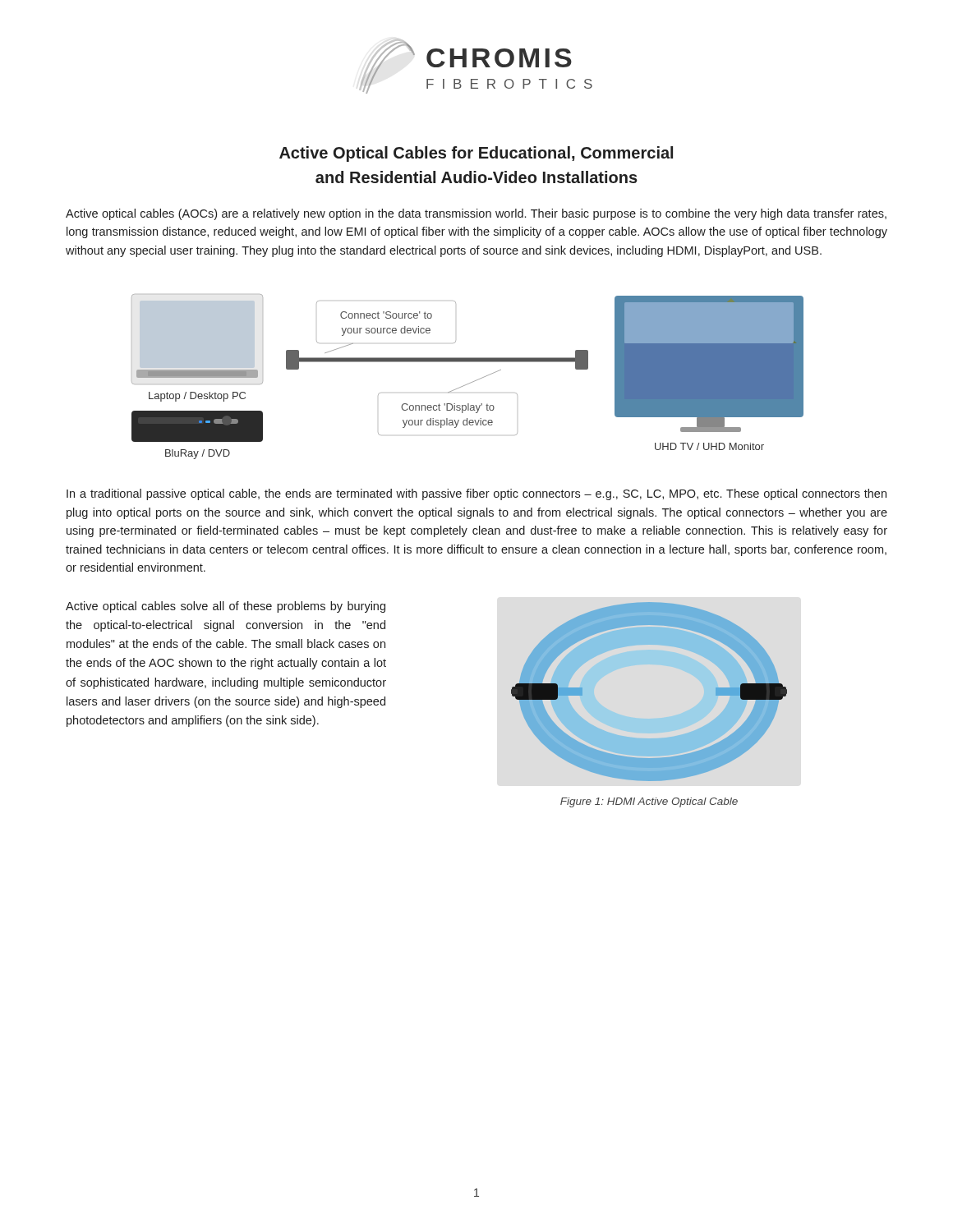Screen dimensions: 1232x953
Task: Point to the passage starting "In a traditional passive"
Action: pyautogui.click(x=476, y=531)
